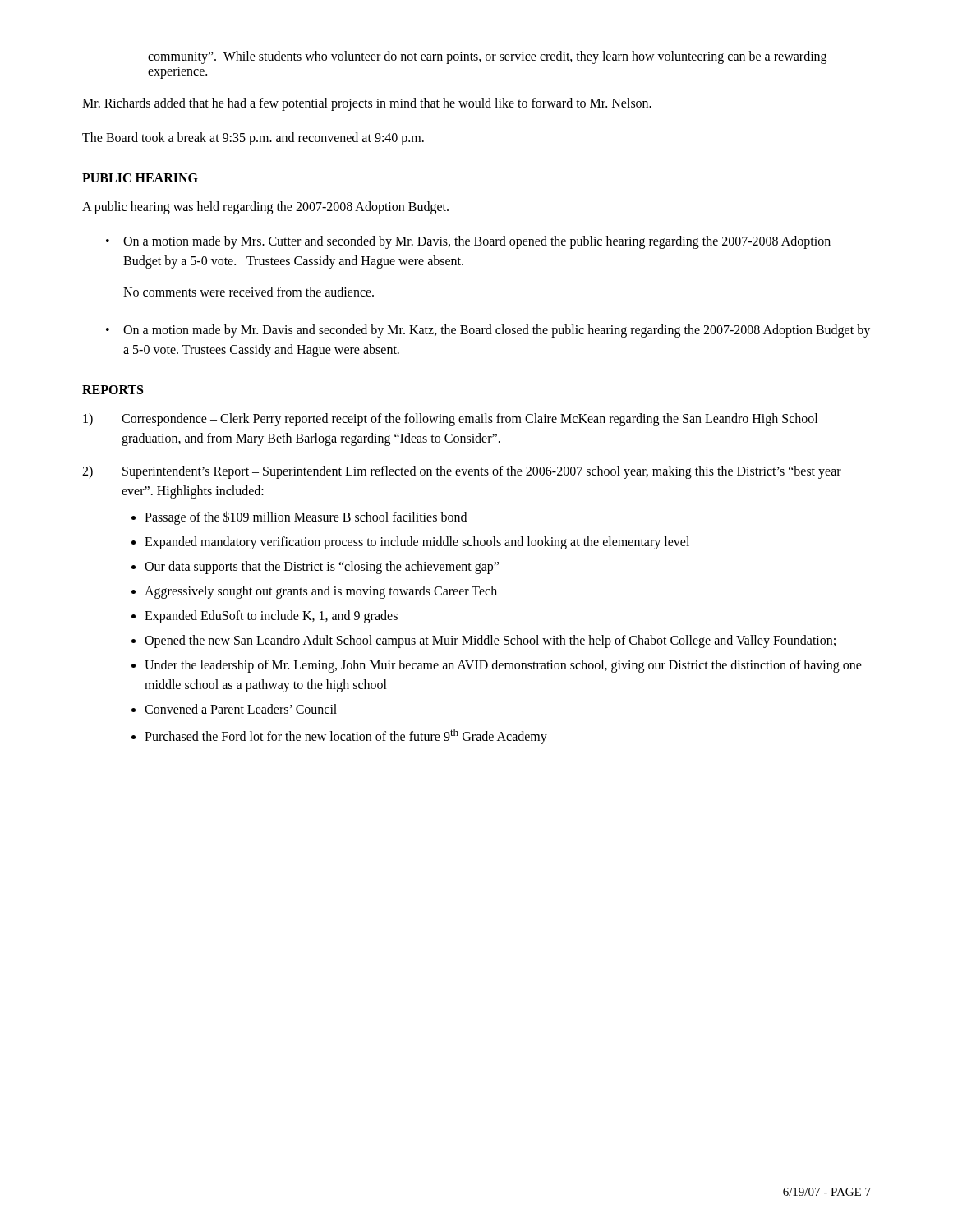The width and height of the screenshot is (953, 1232).
Task: Locate the block of text that opens with "Expanded mandatory verification process to"
Action: [x=417, y=542]
